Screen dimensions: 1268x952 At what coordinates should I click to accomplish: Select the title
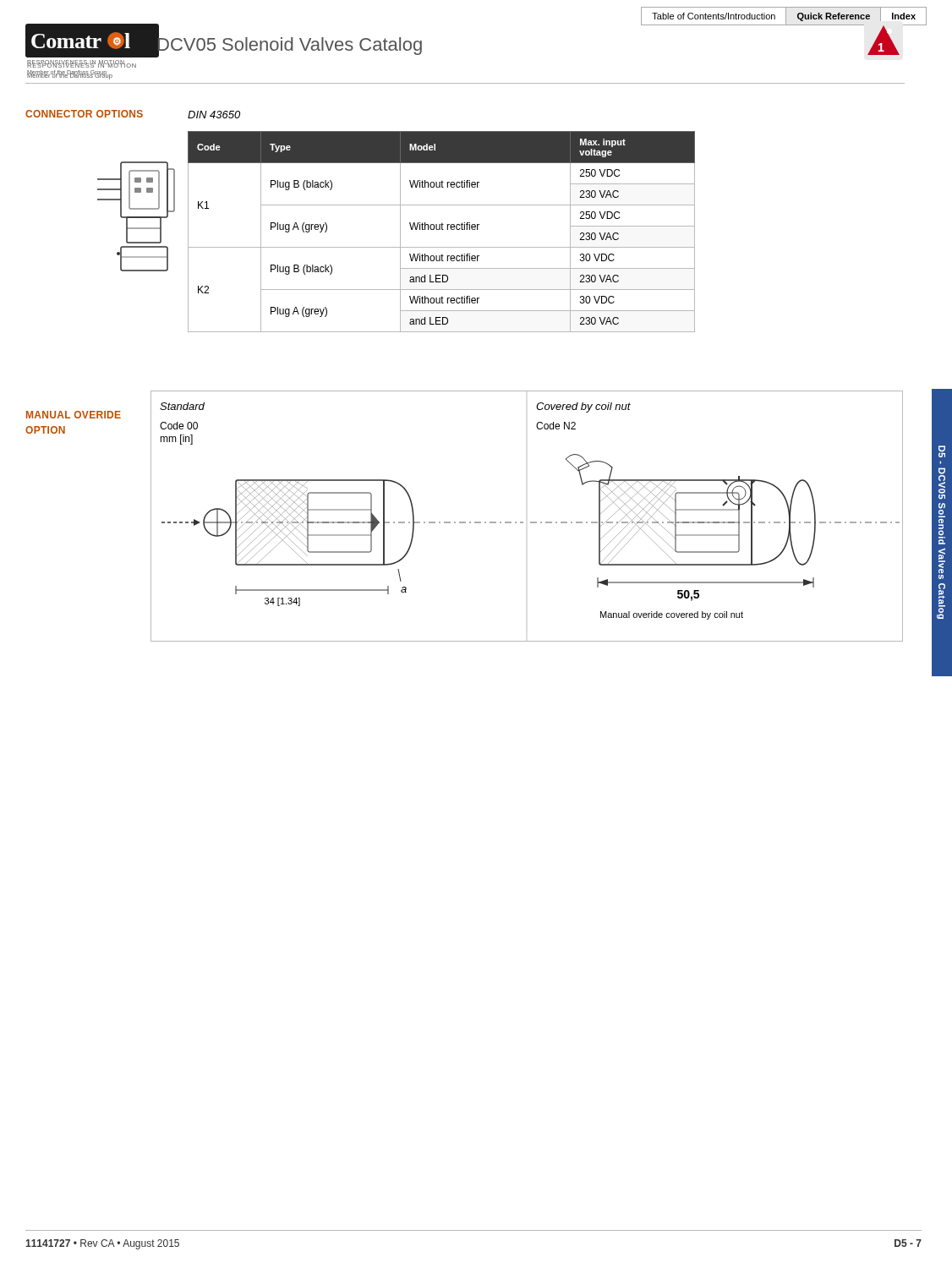pyautogui.click(x=290, y=44)
